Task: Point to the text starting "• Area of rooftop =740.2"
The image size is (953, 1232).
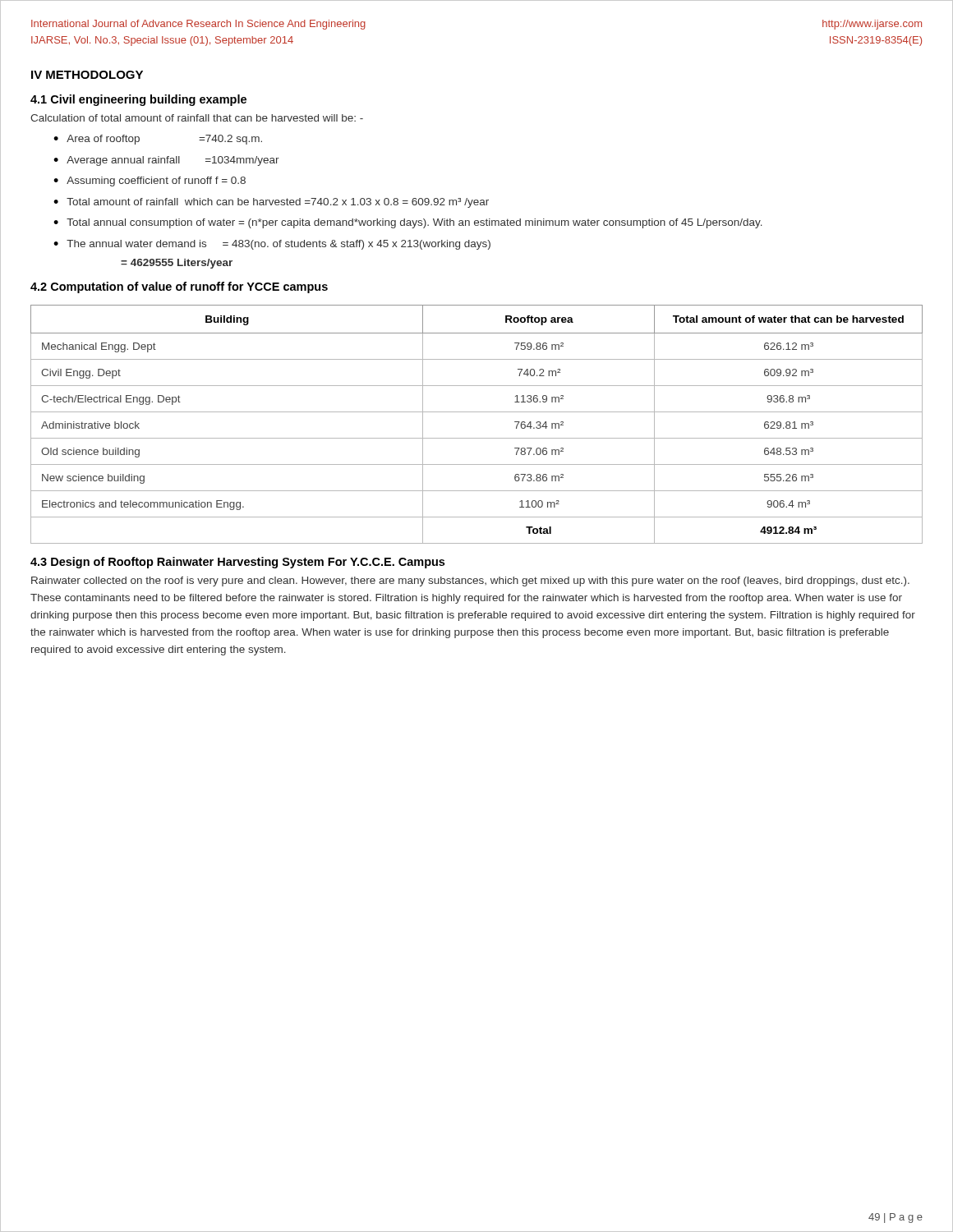Action: pyautogui.click(x=98, y=139)
